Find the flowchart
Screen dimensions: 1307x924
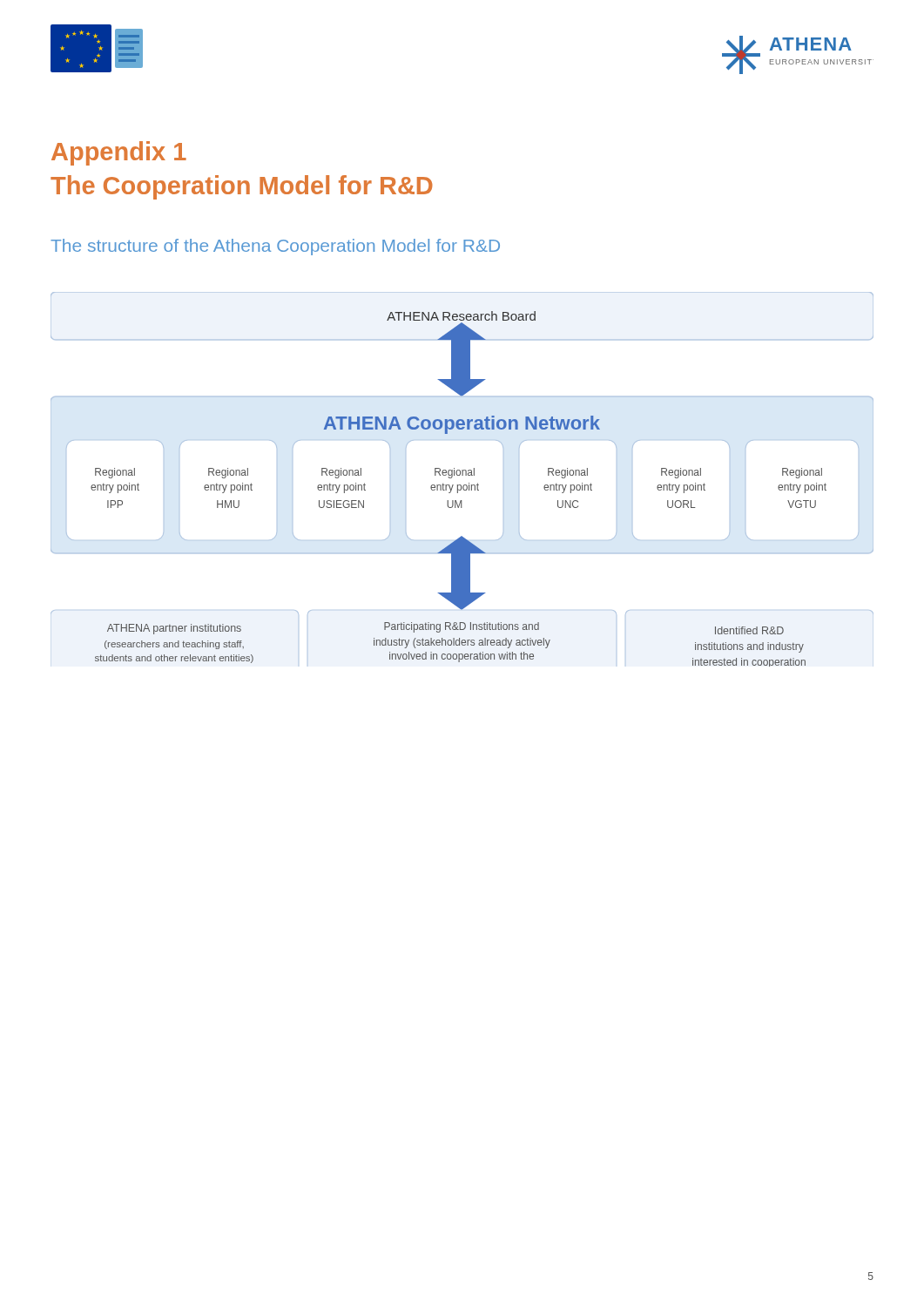pos(462,479)
